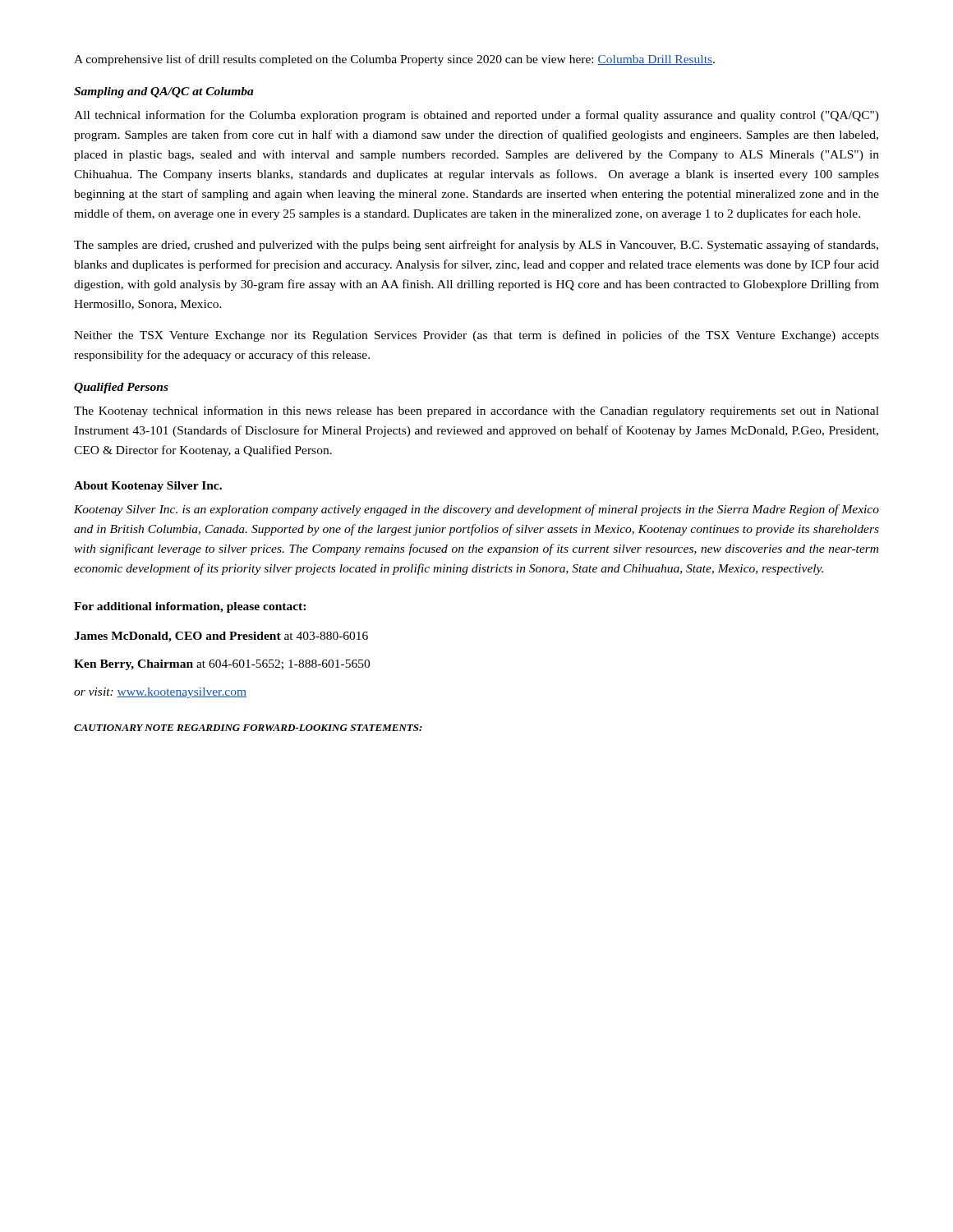Select the element starting "All technical information for"
The height and width of the screenshot is (1232, 953).
pos(476,164)
